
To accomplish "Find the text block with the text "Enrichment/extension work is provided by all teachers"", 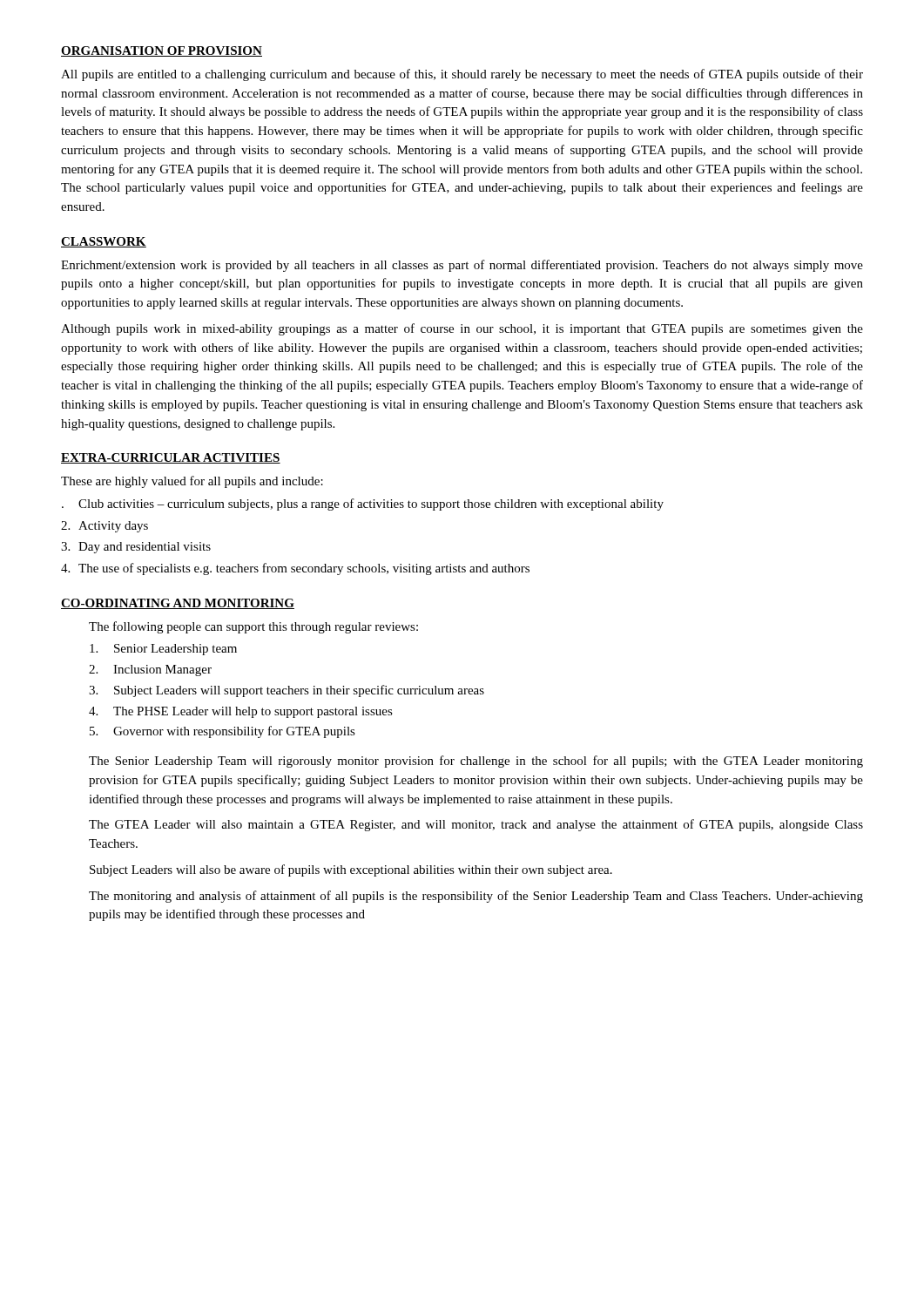I will (x=462, y=283).
